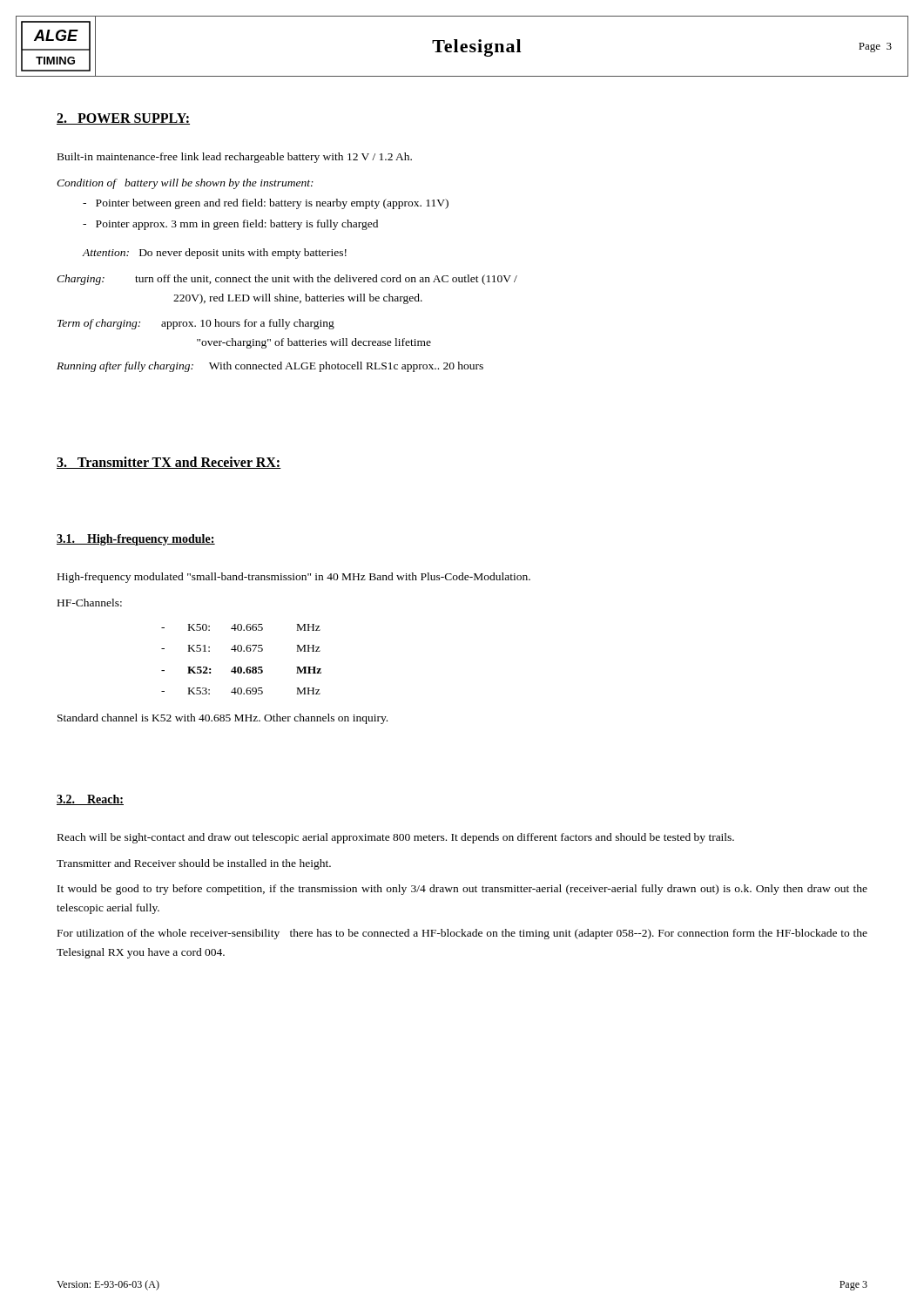Select the region starting "High-frequency modulated "small-band-transmission" in 40"
This screenshot has width=924, height=1307.
[x=294, y=576]
